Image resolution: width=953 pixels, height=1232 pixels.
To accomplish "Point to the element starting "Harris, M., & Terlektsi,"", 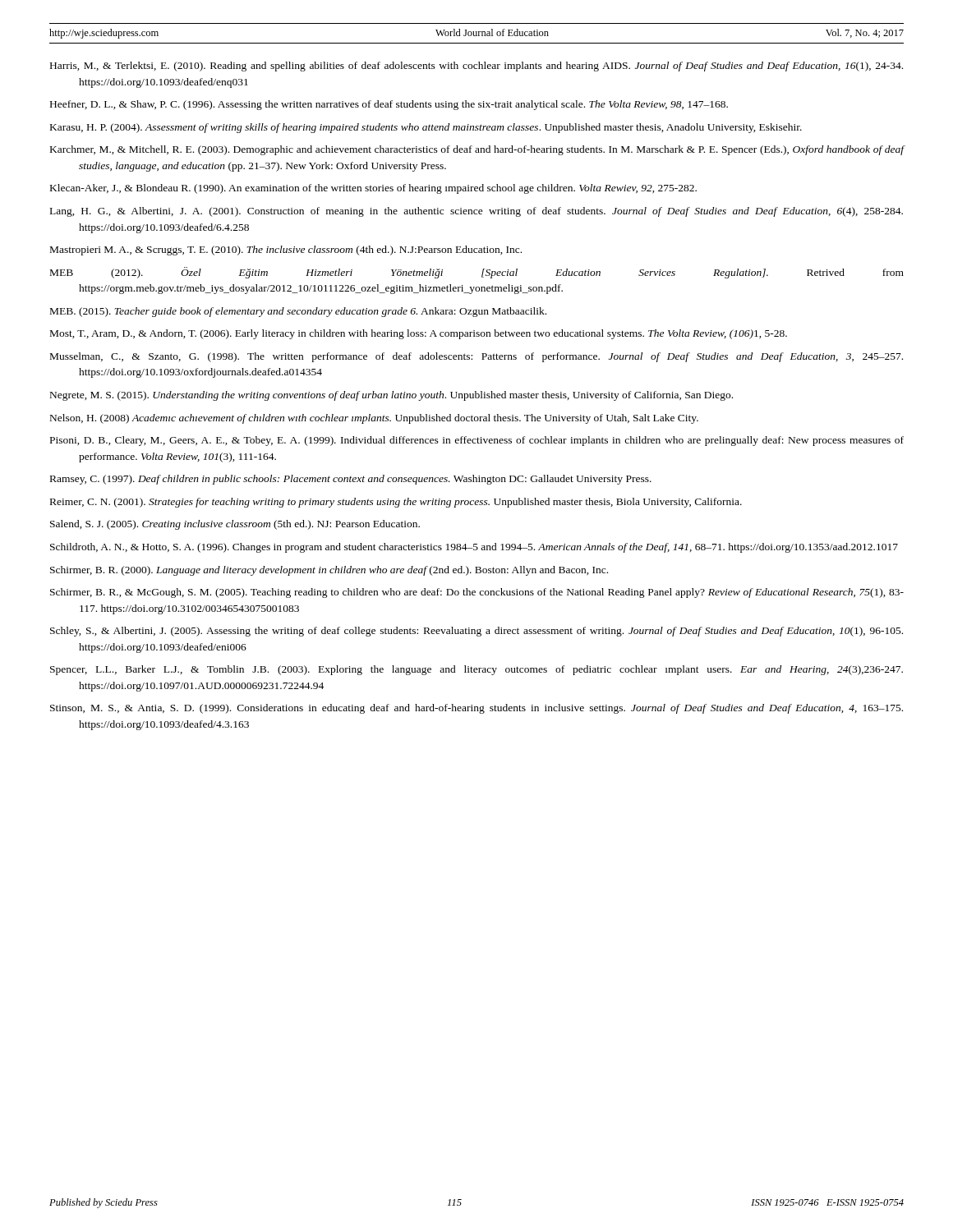I will click(x=476, y=73).
